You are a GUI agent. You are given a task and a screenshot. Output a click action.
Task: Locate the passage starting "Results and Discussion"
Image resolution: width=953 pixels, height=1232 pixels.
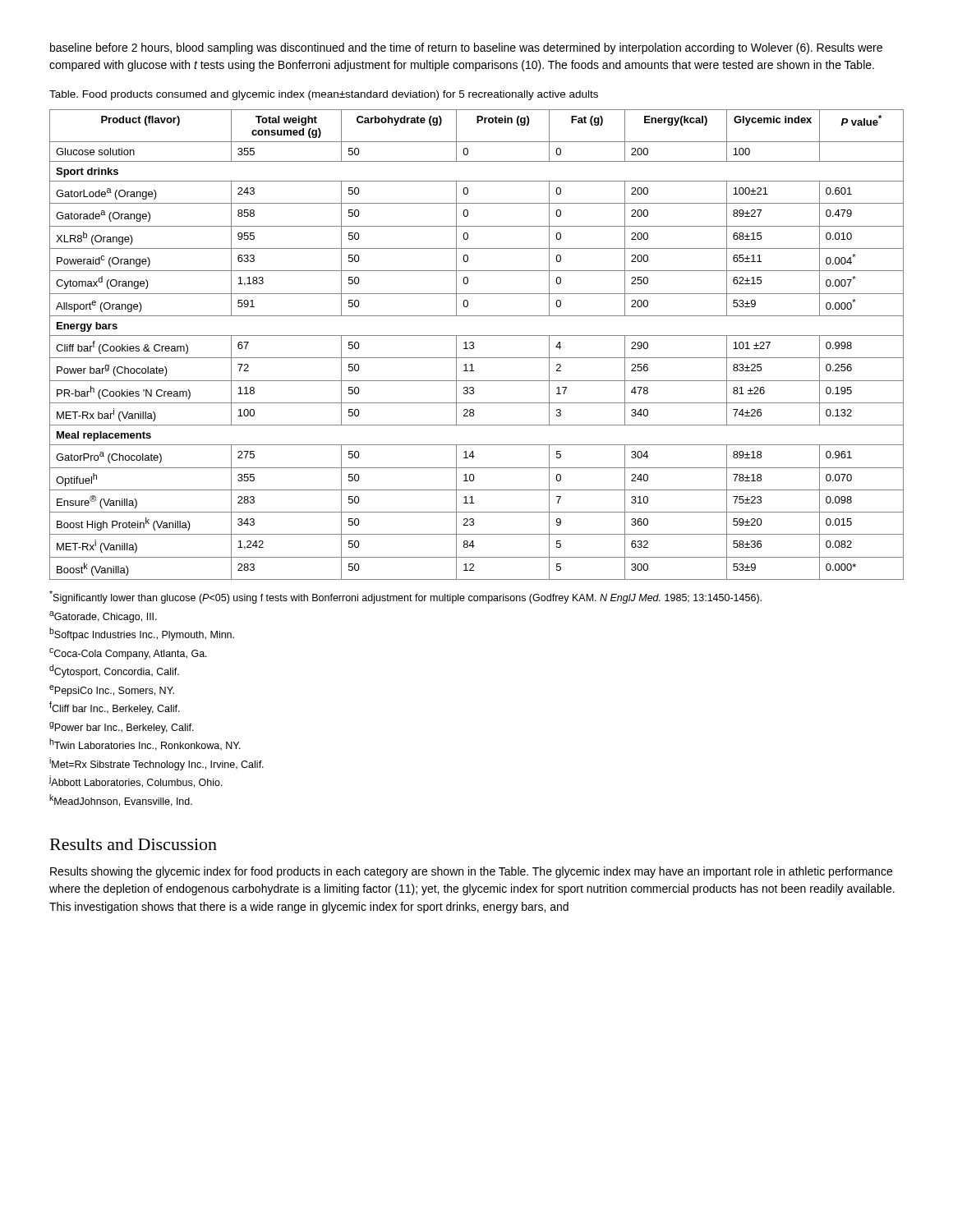(x=133, y=843)
